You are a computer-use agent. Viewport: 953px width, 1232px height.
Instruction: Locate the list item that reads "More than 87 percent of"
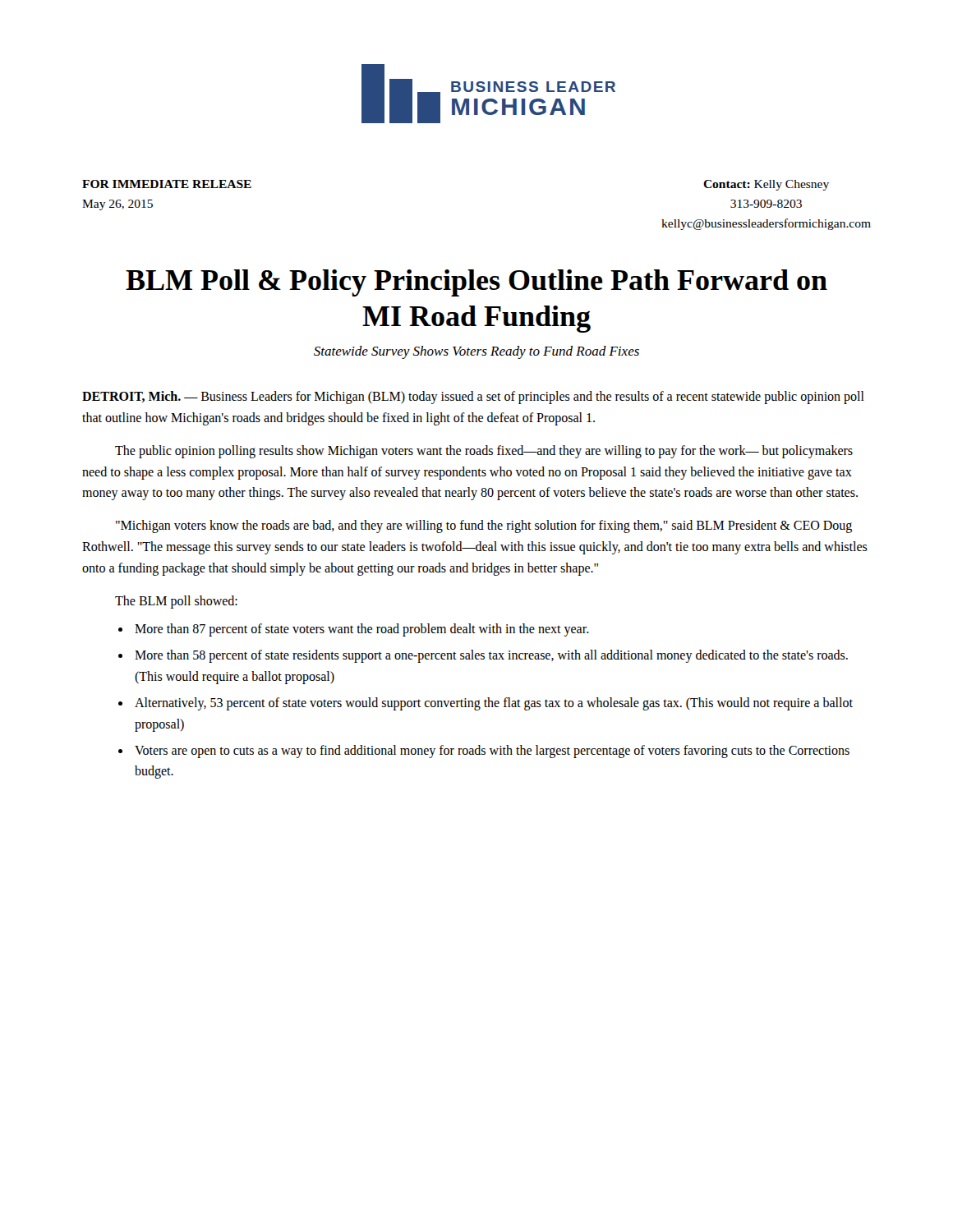(362, 629)
